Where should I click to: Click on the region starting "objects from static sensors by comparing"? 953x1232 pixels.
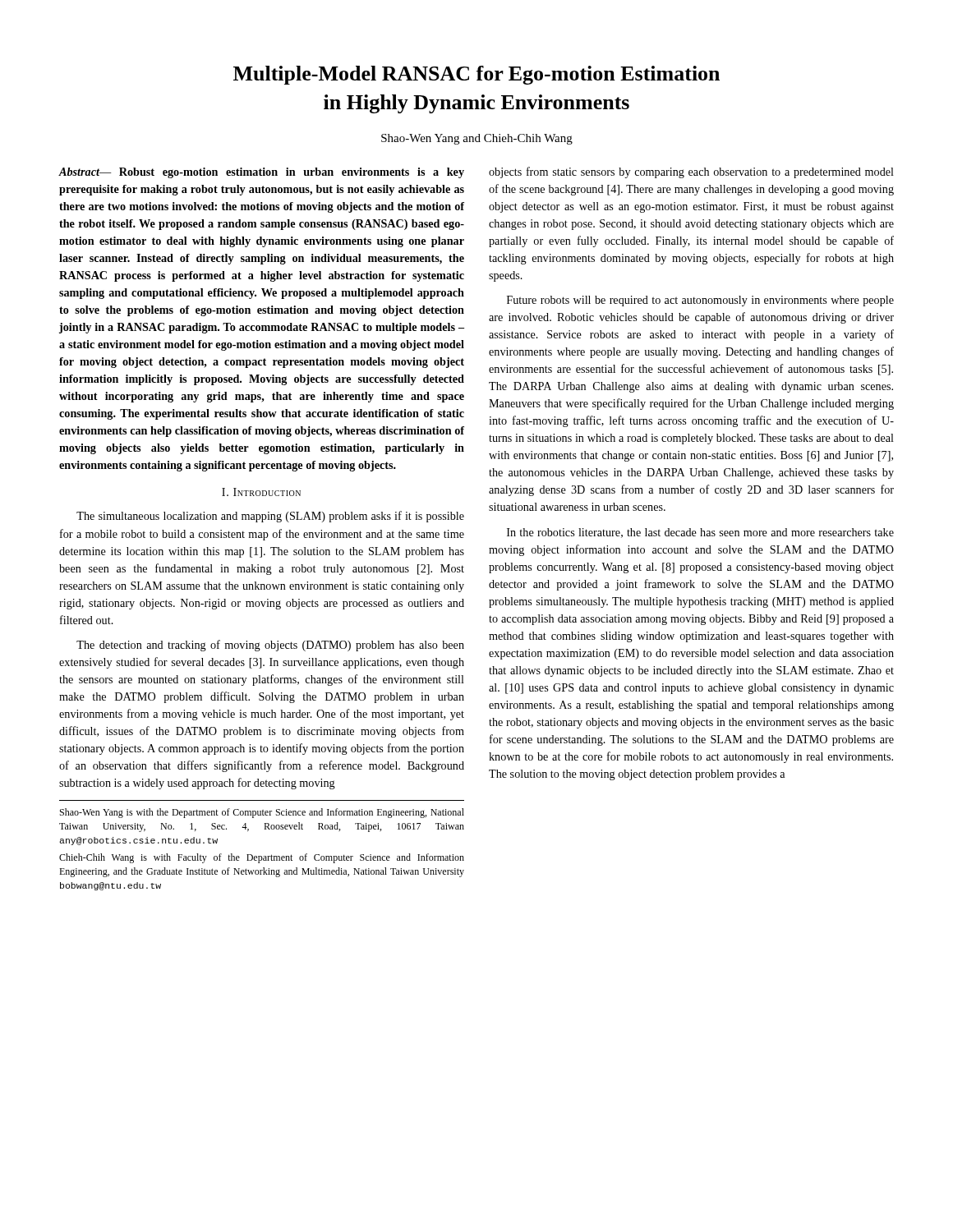[x=691, y=473]
